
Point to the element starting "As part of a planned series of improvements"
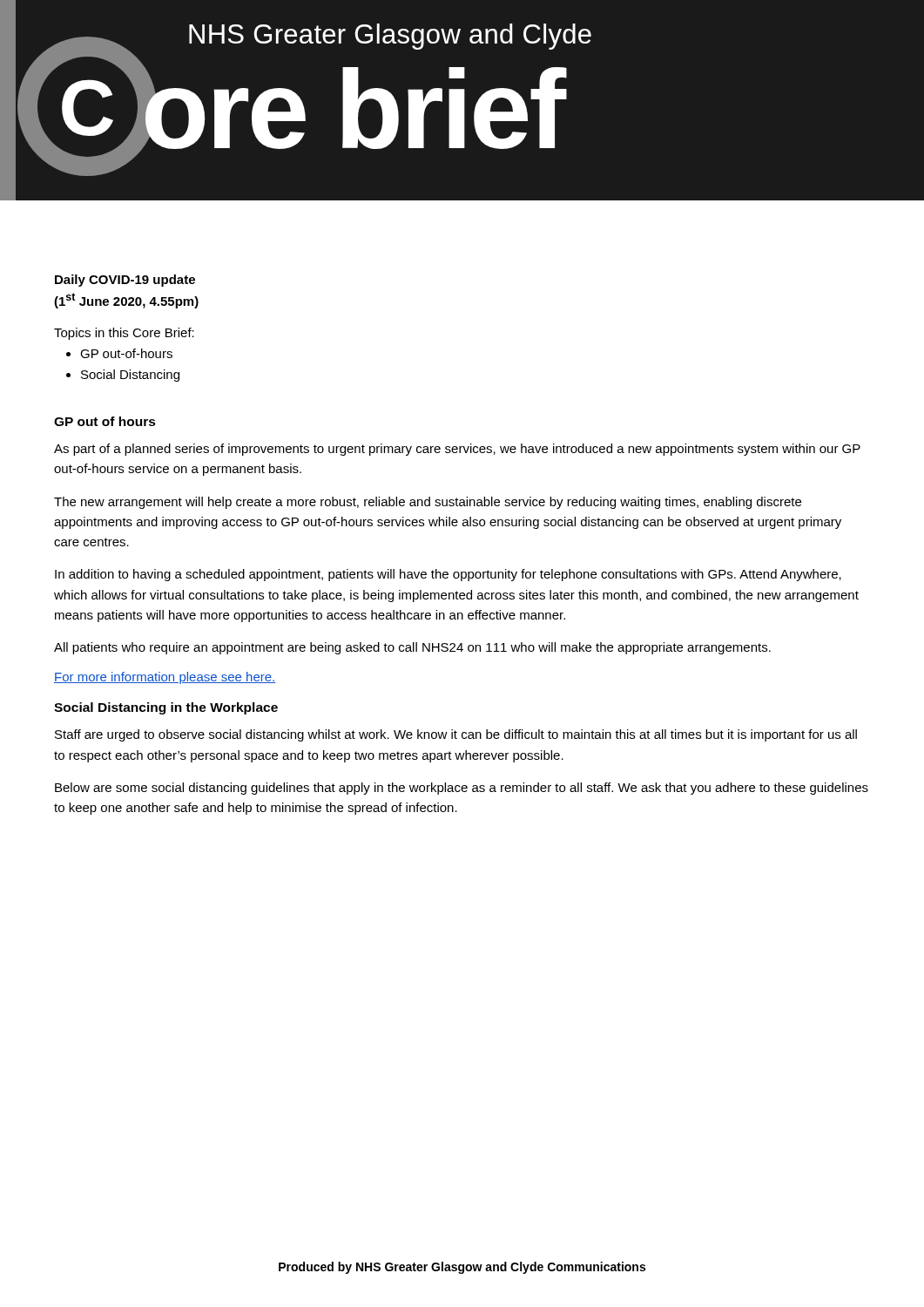coord(457,458)
